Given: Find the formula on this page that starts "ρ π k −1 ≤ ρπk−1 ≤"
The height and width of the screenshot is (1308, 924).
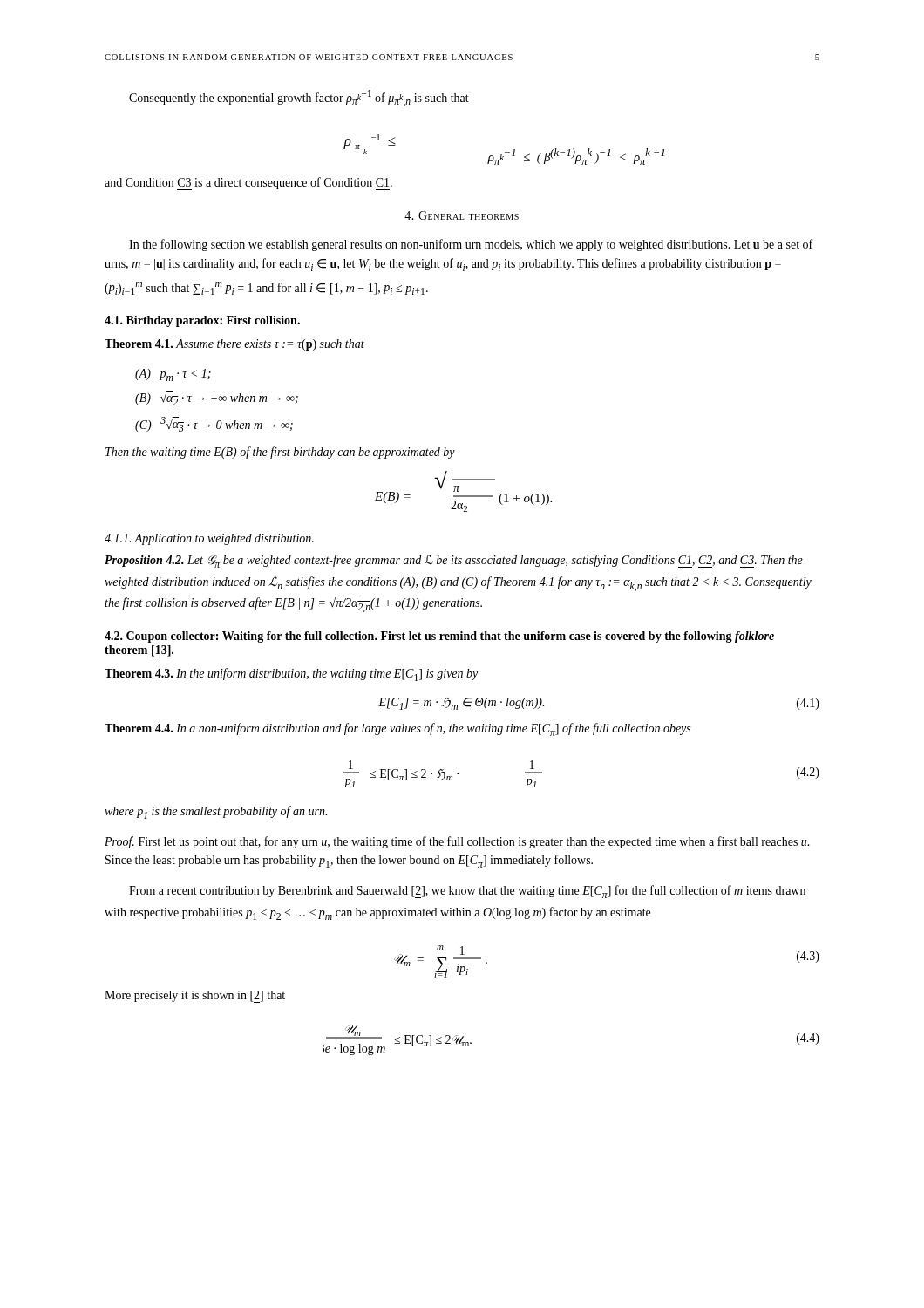Looking at the screenshot, I should 504,150.
